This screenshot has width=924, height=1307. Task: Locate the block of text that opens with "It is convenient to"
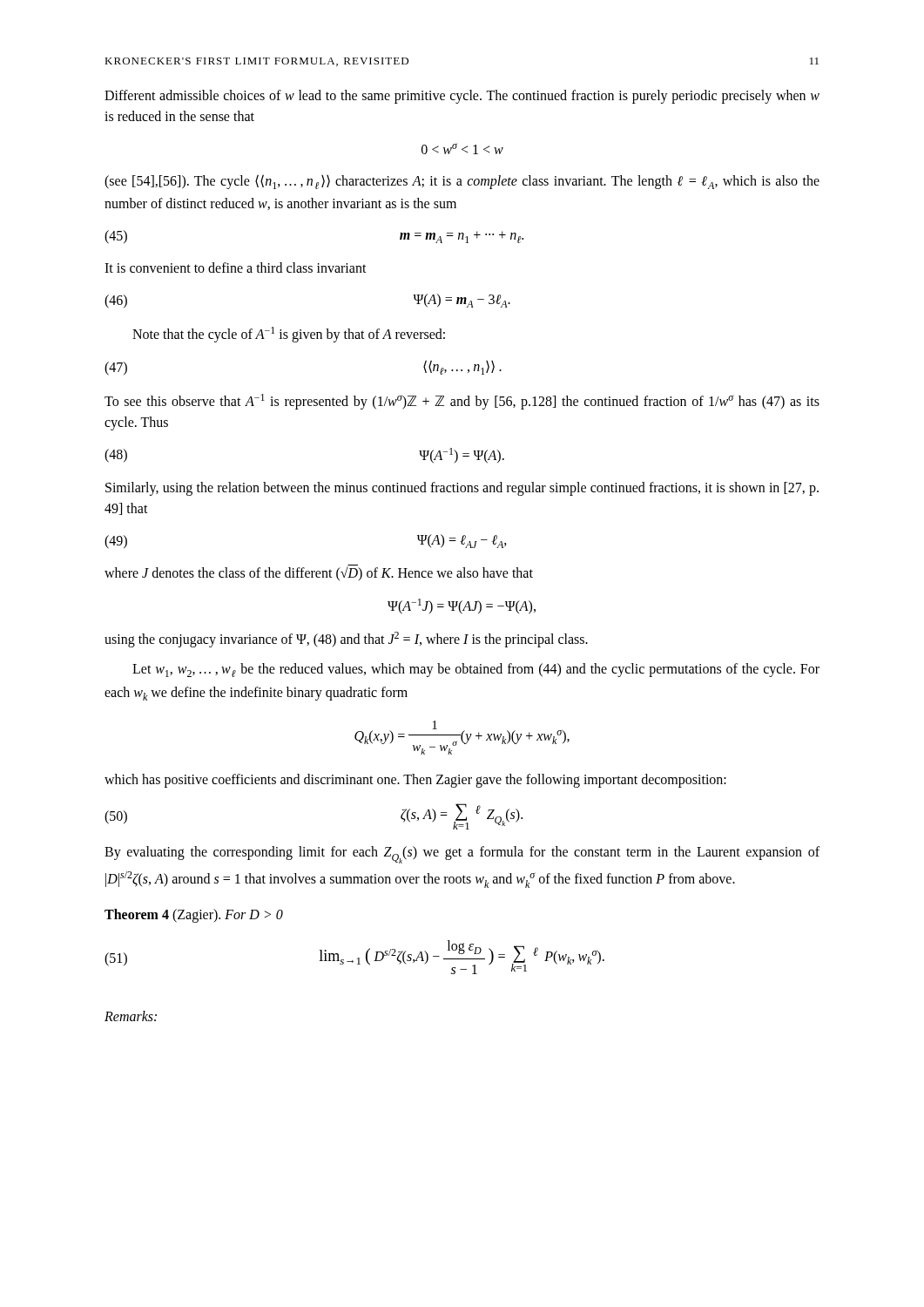pos(236,267)
